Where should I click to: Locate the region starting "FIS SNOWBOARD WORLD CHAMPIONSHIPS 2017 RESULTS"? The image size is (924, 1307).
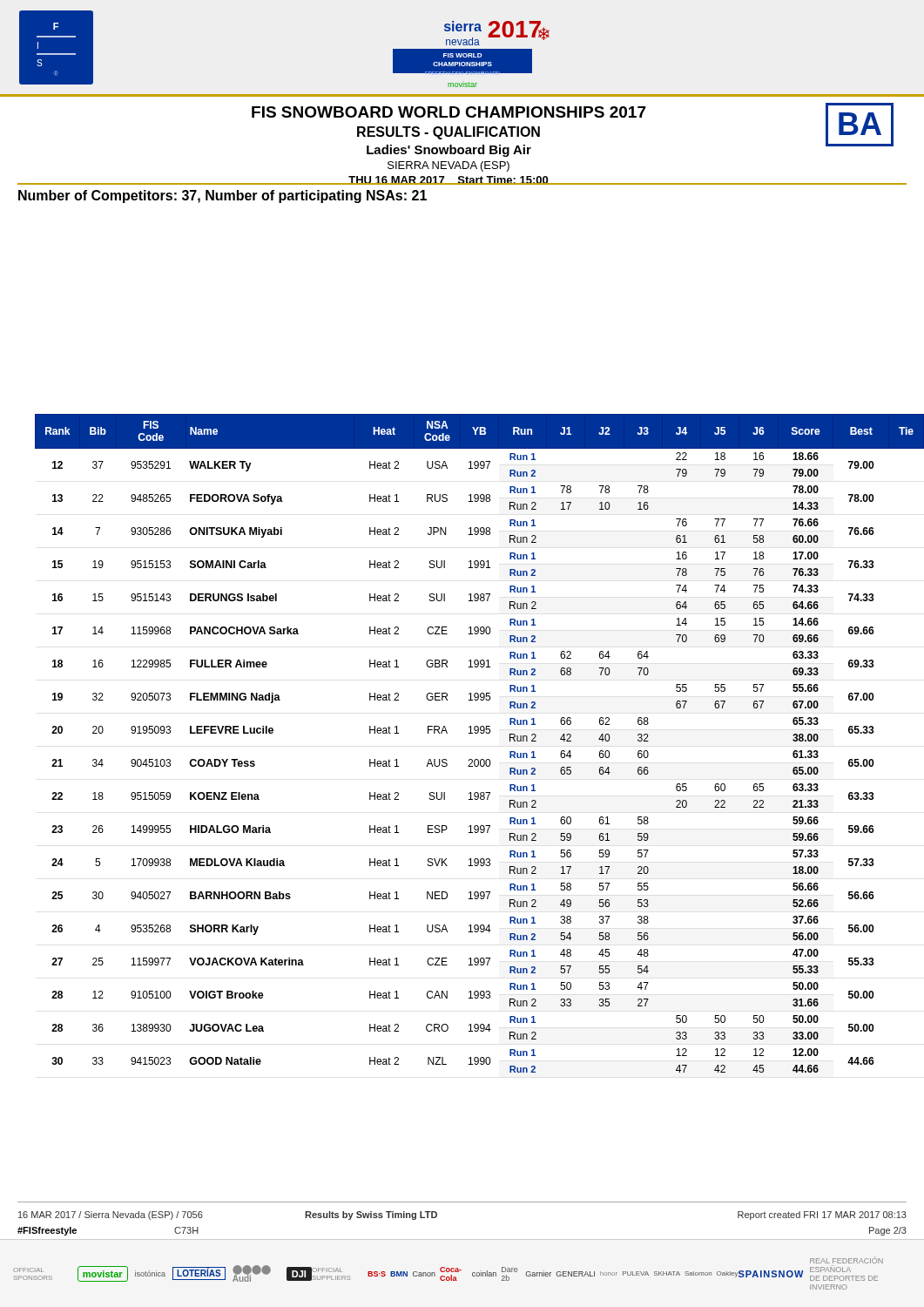coord(449,145)
